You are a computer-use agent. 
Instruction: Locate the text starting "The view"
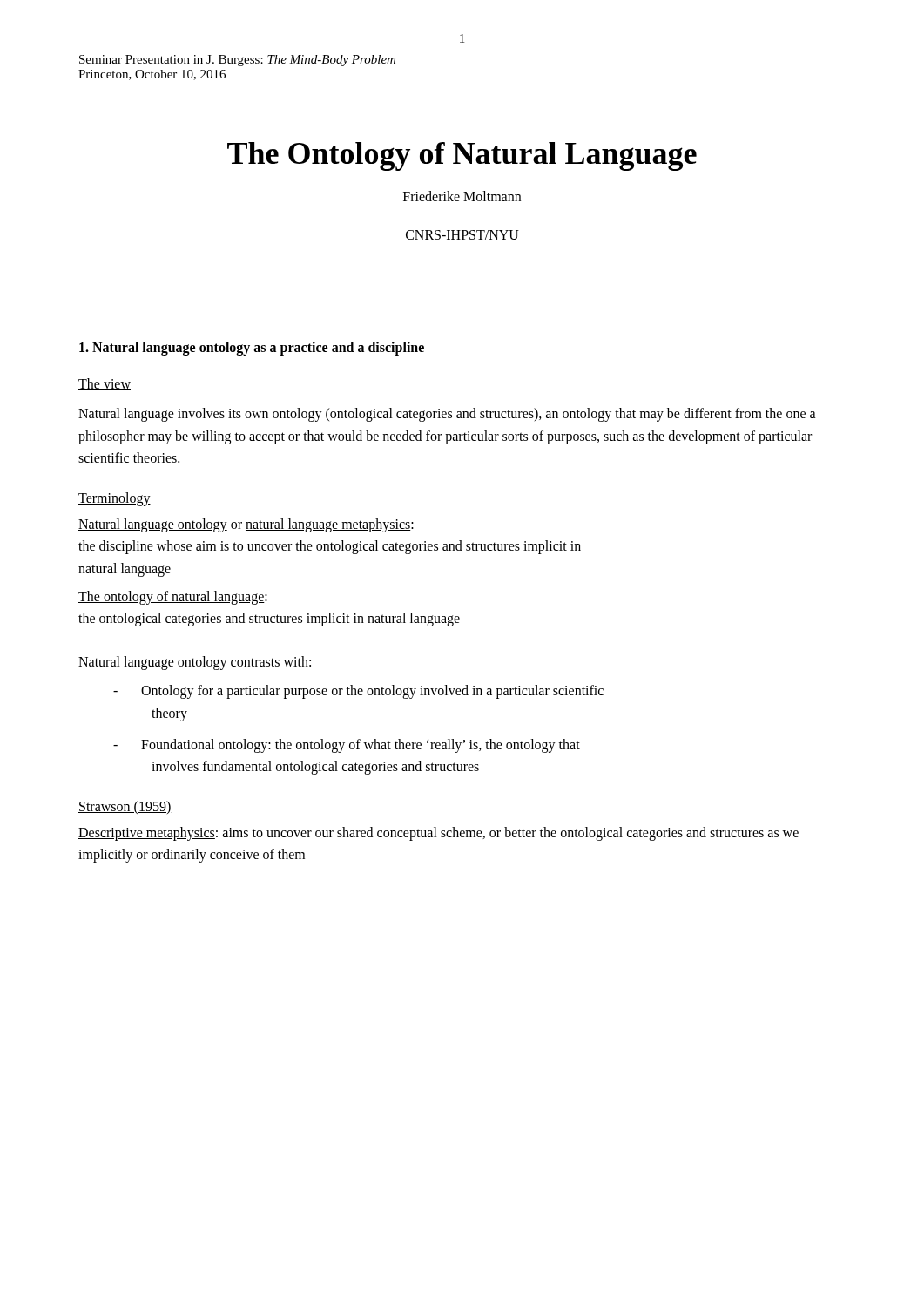105,384
